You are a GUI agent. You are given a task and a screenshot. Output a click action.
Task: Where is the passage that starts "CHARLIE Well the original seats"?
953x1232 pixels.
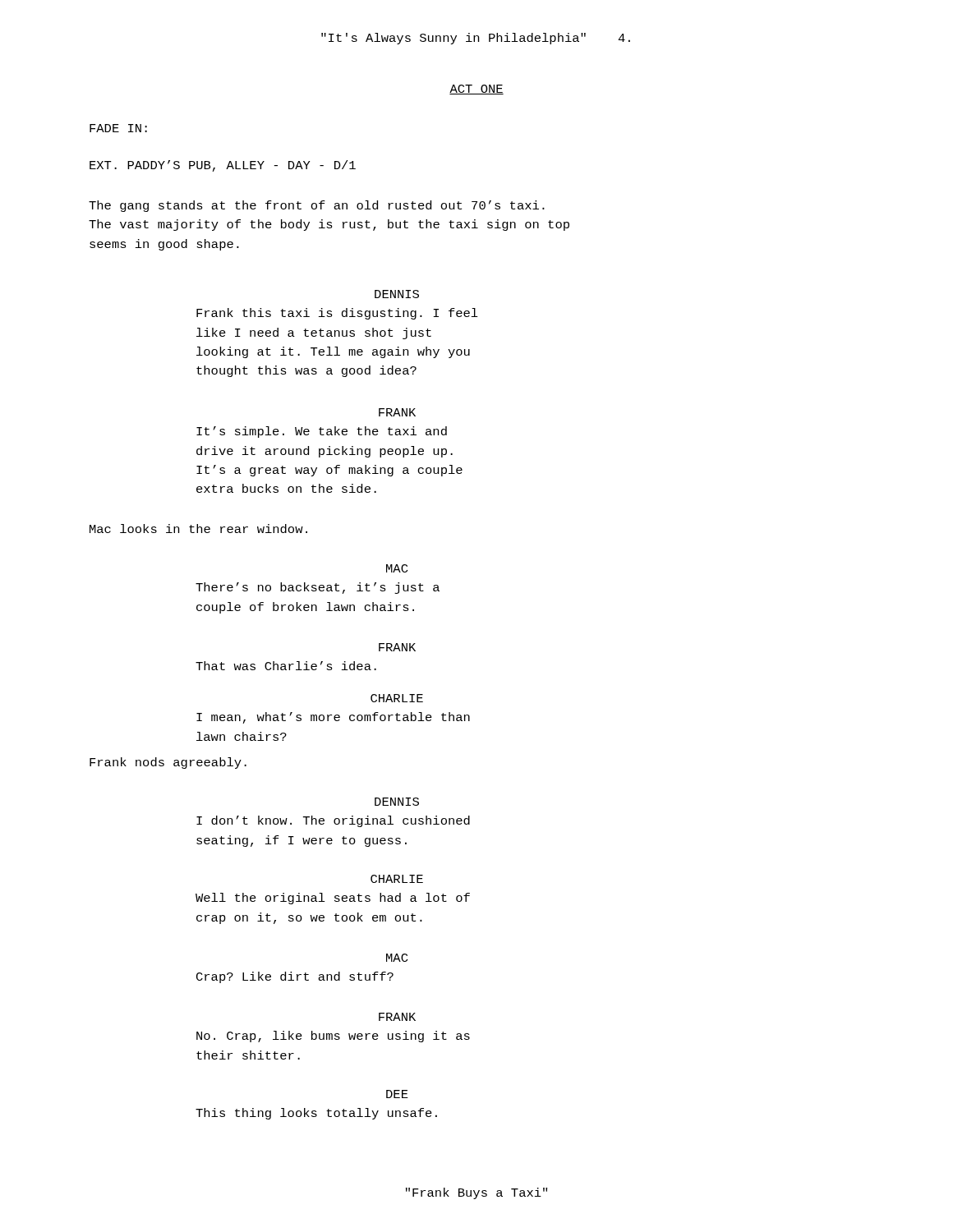click(x=397, y=899)
